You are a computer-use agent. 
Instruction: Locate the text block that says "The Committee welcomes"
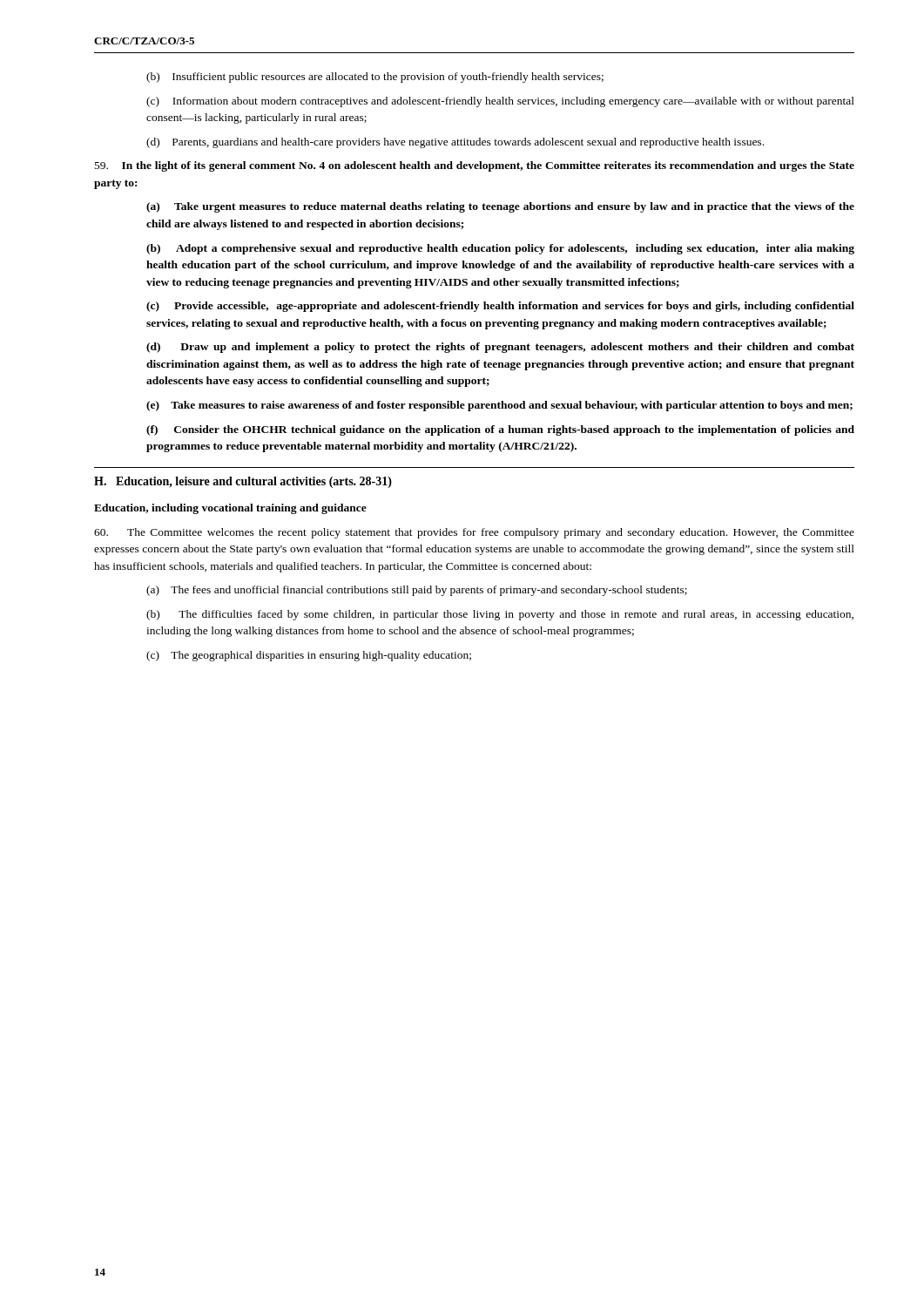474,549
